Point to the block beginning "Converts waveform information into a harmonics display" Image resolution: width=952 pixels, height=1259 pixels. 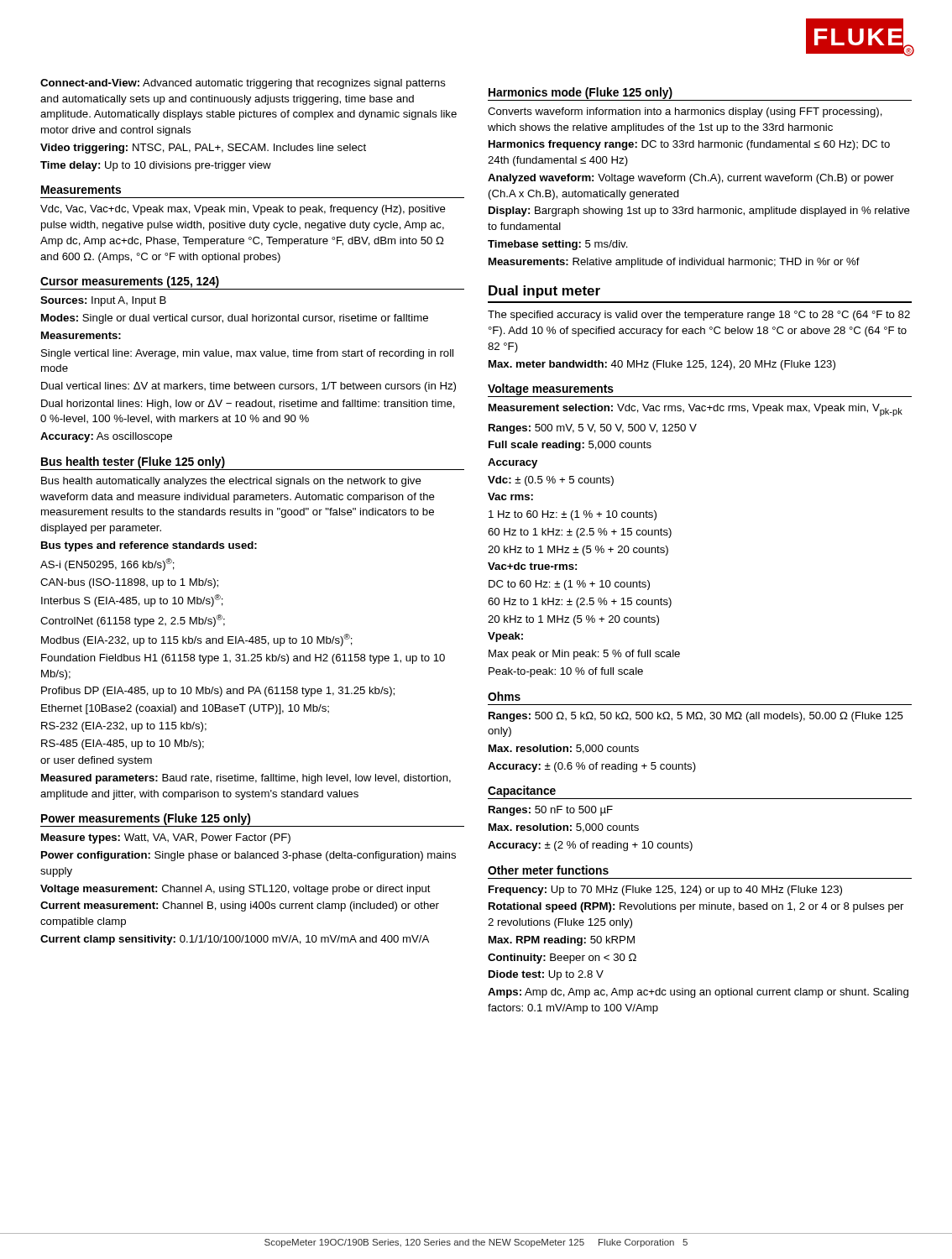click(700, 187)
